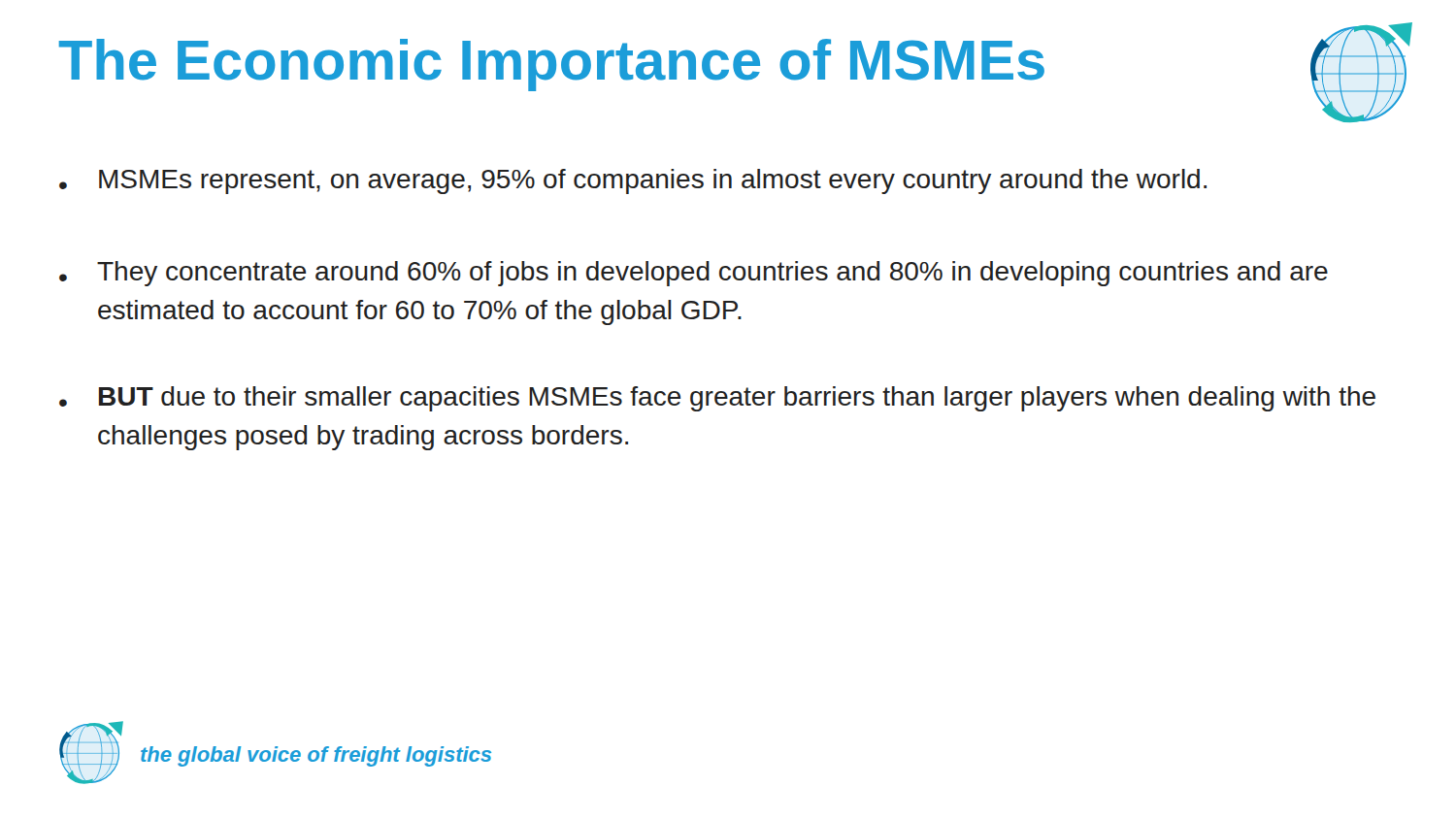Screen dimensions: 819x1456
Task: Click the caption
Action: (x=316, y=754)
